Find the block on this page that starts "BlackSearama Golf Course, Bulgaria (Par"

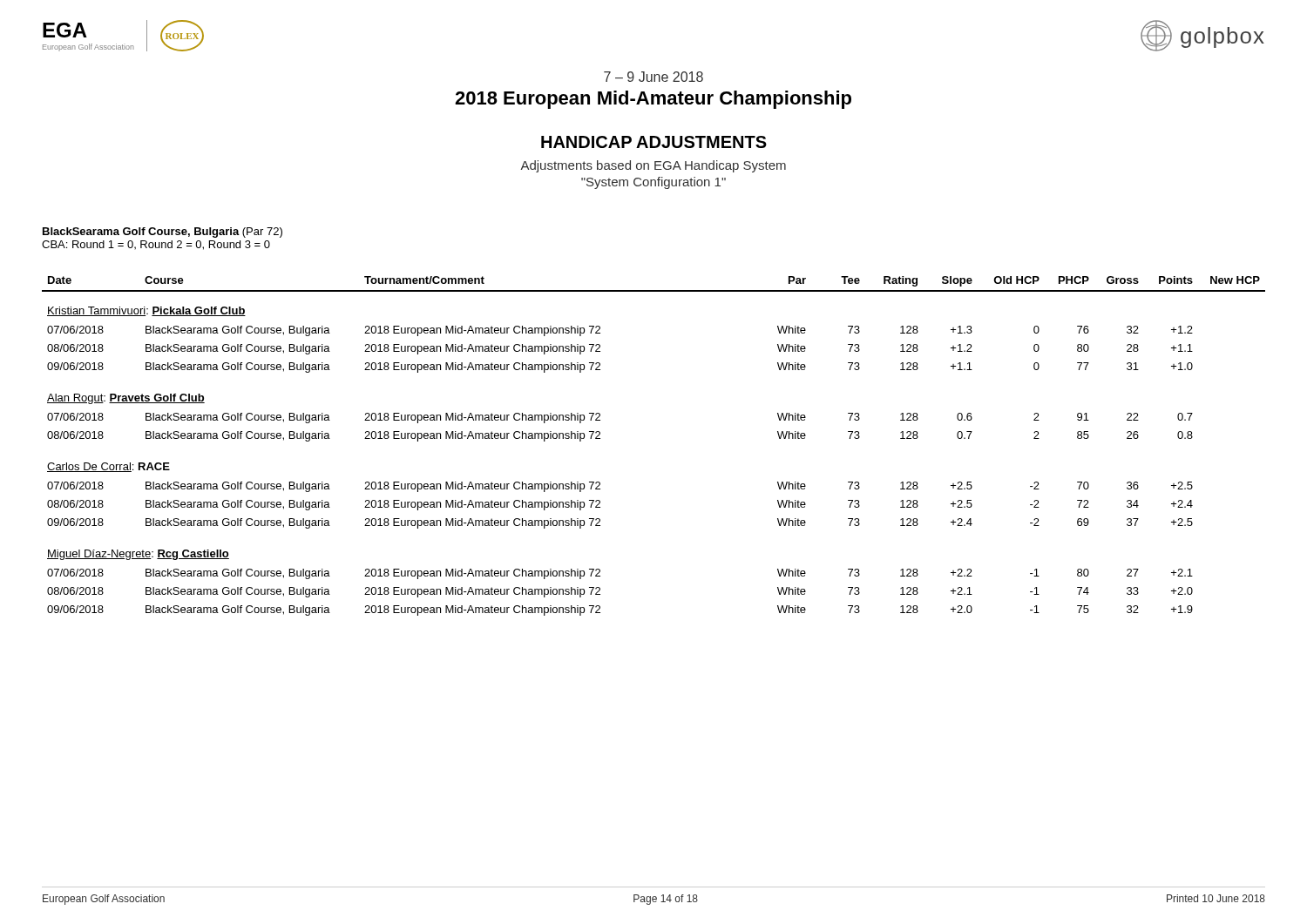click(162, 238)
